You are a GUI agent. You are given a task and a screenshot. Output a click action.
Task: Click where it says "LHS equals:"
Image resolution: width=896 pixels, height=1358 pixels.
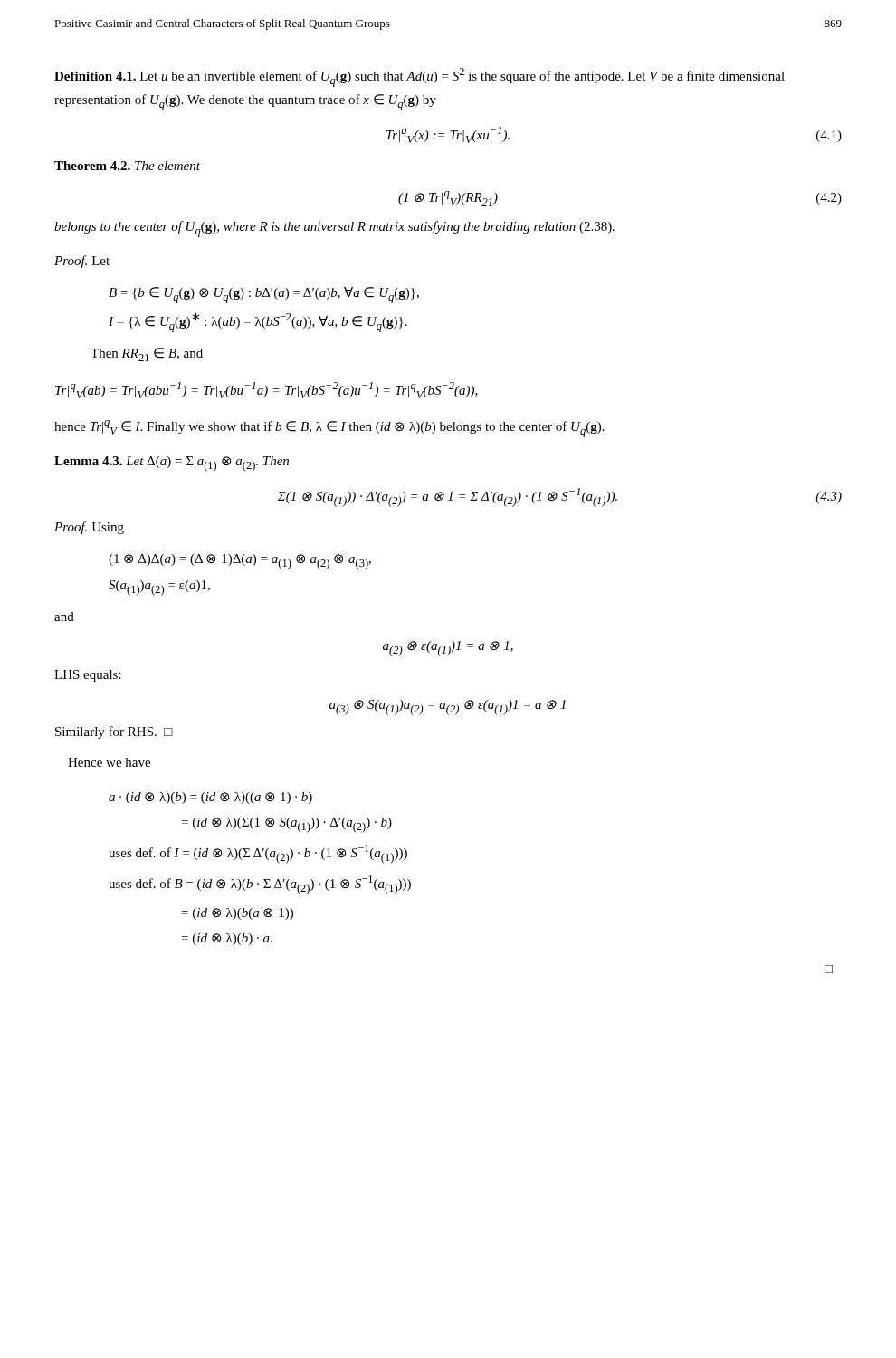coord(88,676)
